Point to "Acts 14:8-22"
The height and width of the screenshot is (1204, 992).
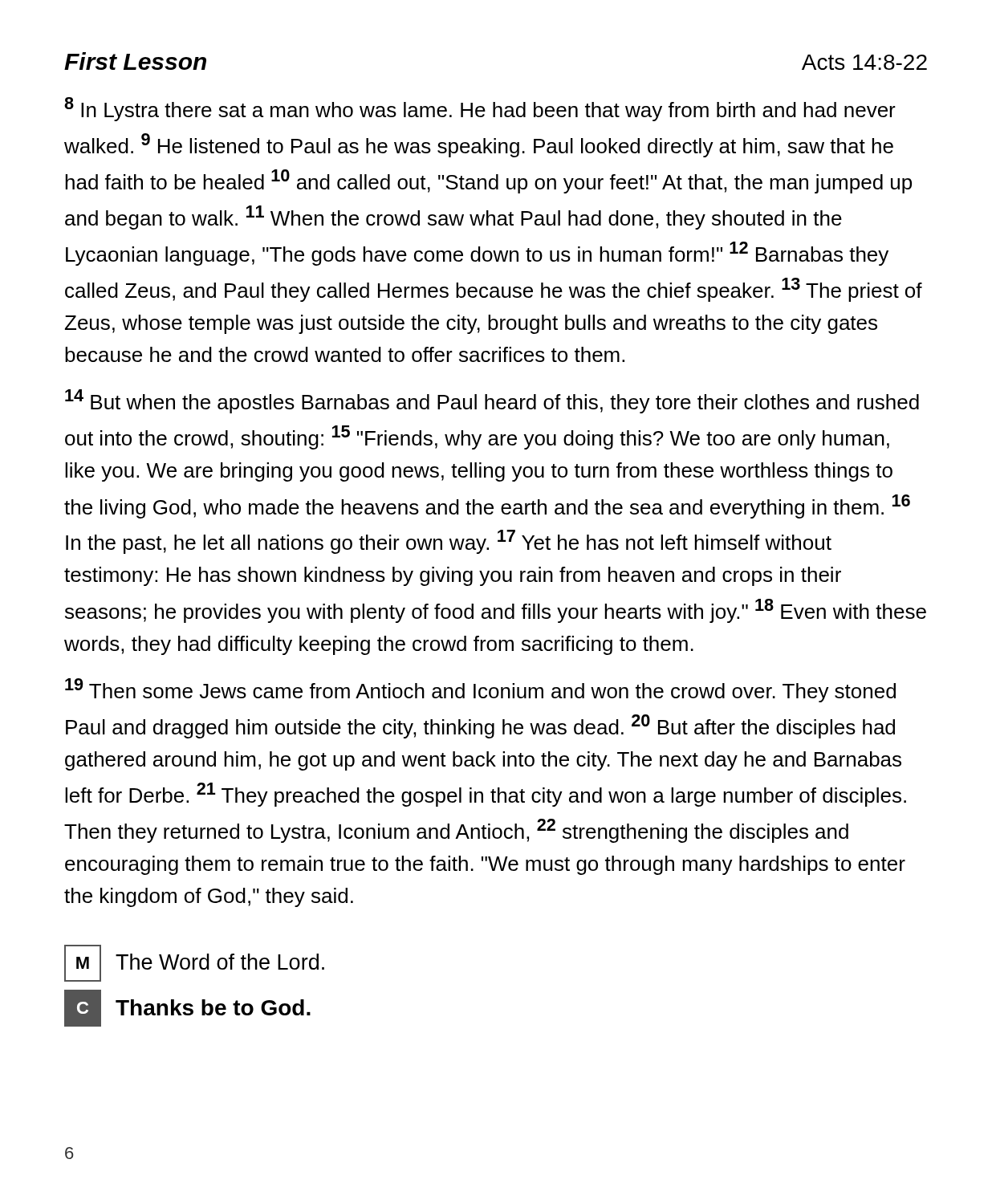point(865,62)
